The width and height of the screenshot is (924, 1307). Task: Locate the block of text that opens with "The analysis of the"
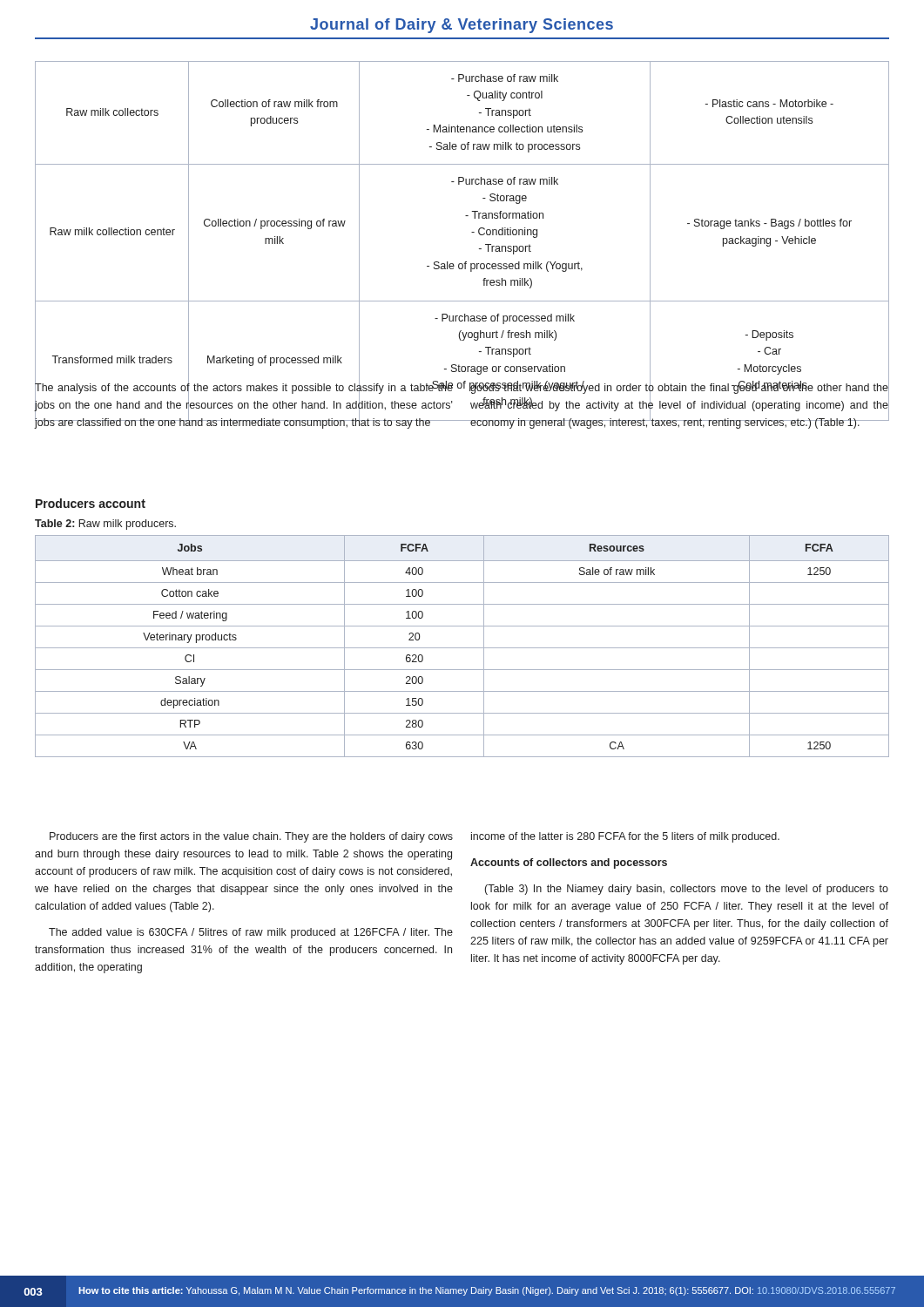point(244,405)
